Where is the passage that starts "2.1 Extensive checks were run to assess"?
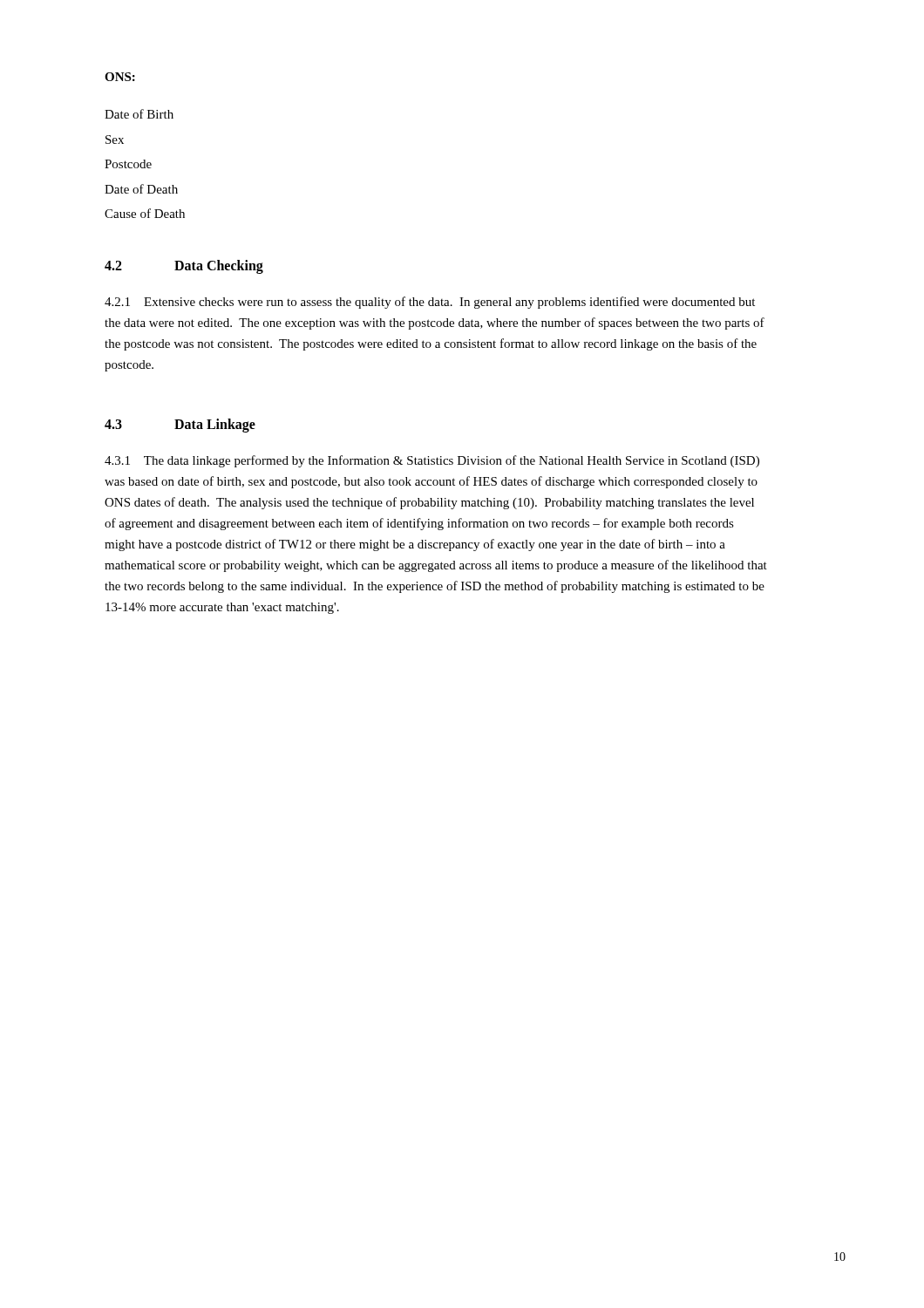Image resolution: width=924 pixels, height=1308 pixels. pyautogui.click(x=434, y=333)
